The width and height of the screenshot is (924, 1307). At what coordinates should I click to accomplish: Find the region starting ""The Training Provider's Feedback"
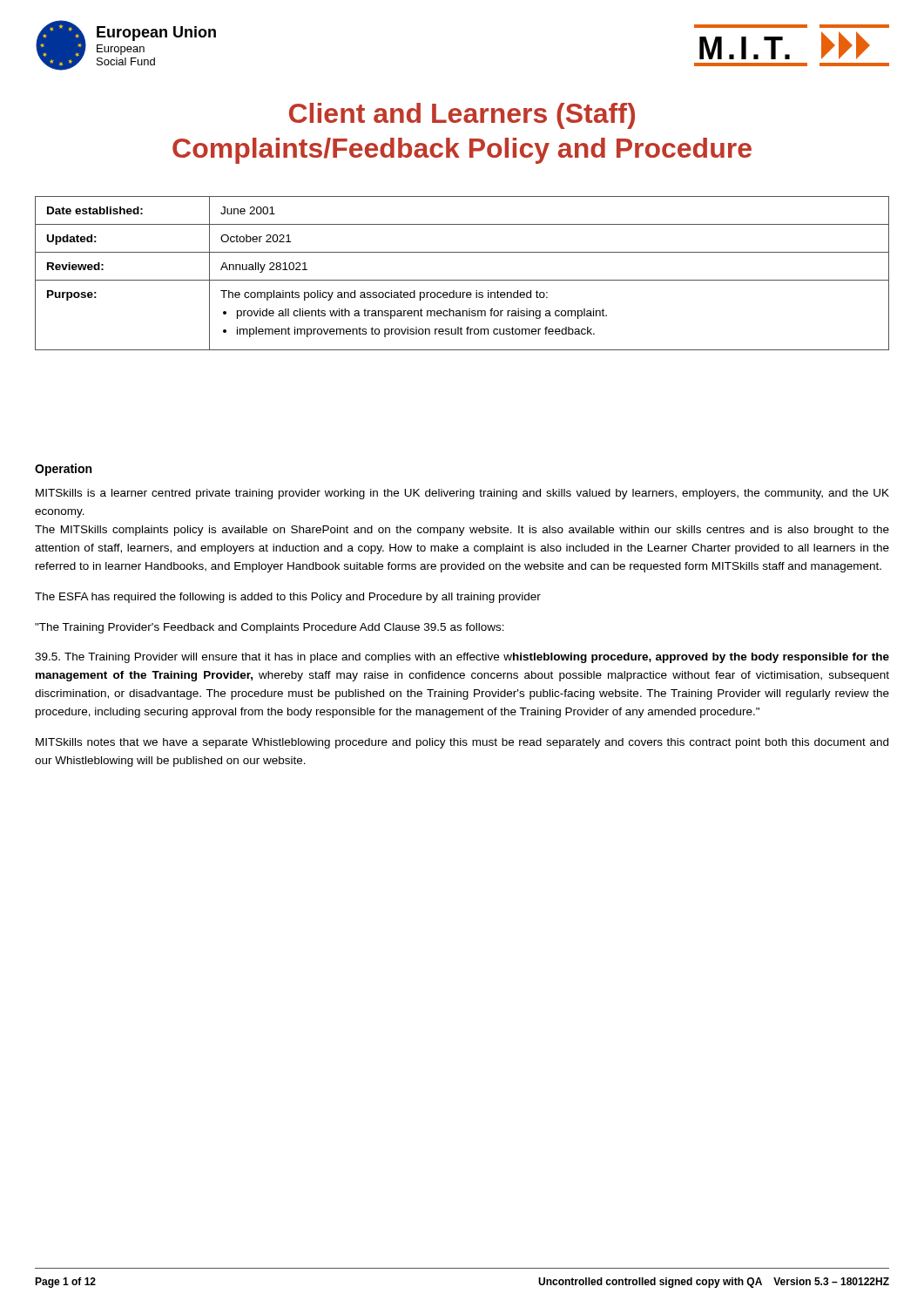[x=270, y=627]
